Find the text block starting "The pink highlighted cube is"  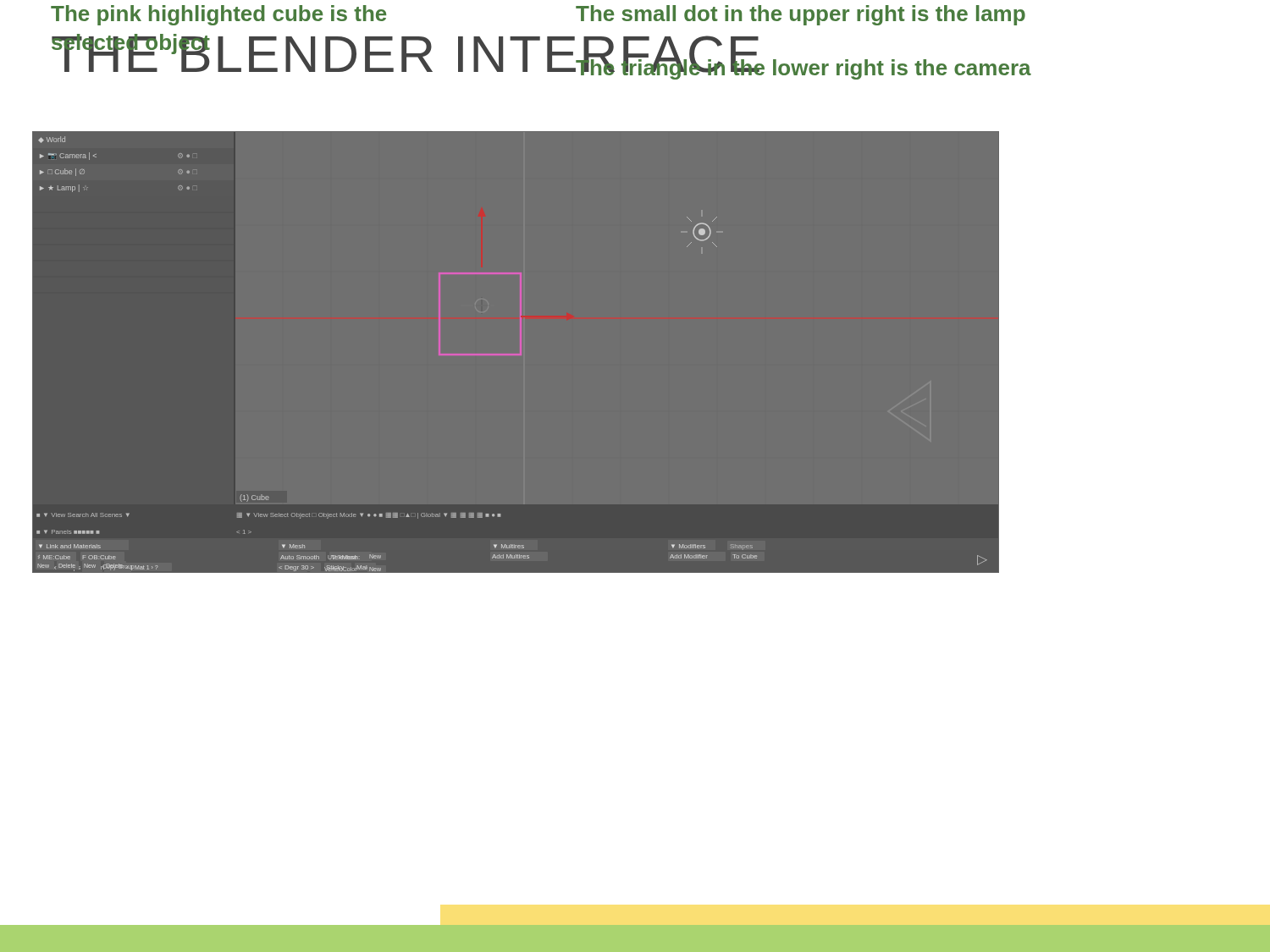click(219, 28)
